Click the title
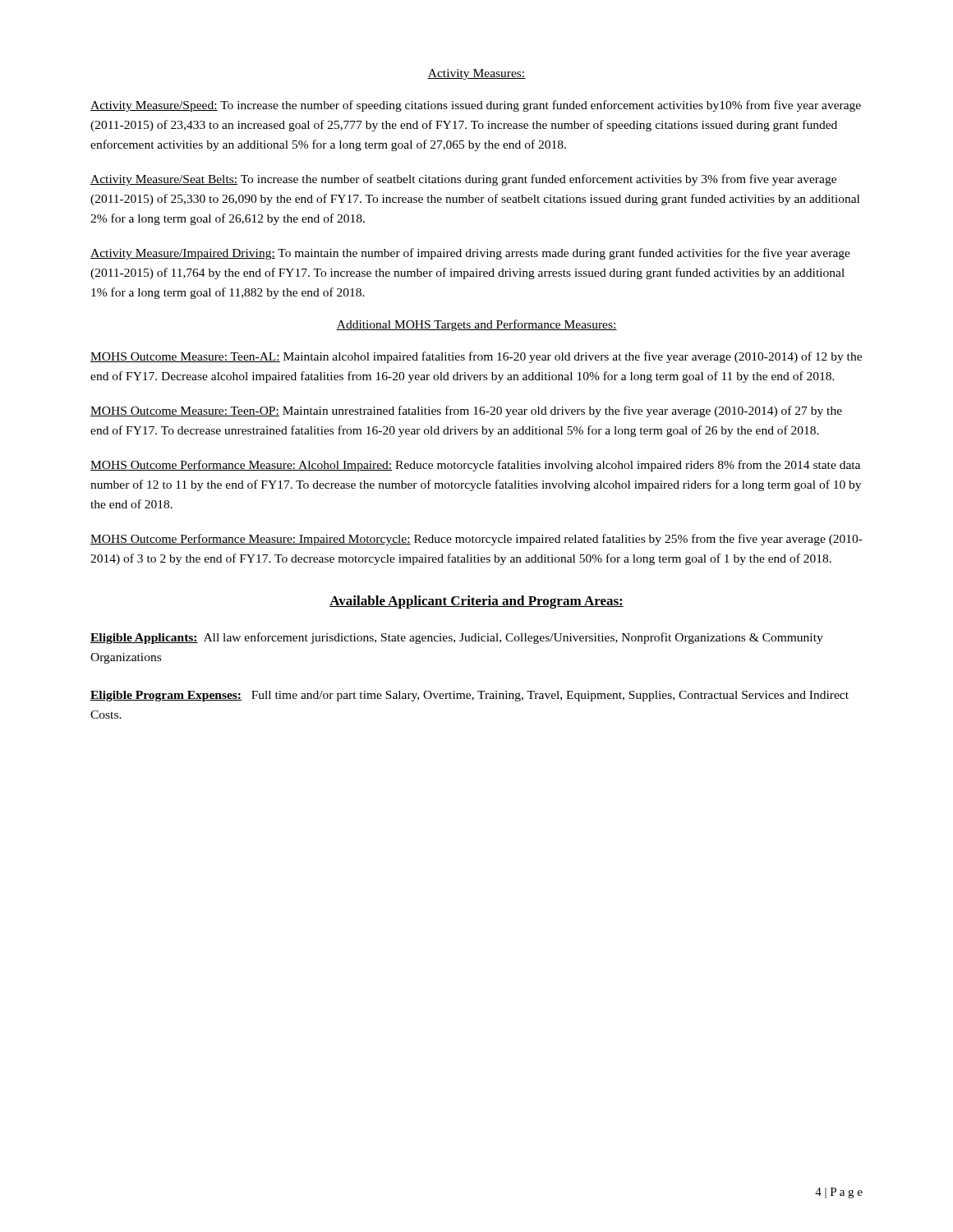The width and height of the screenshot is (953, 1232). click(x=476, y=601)
